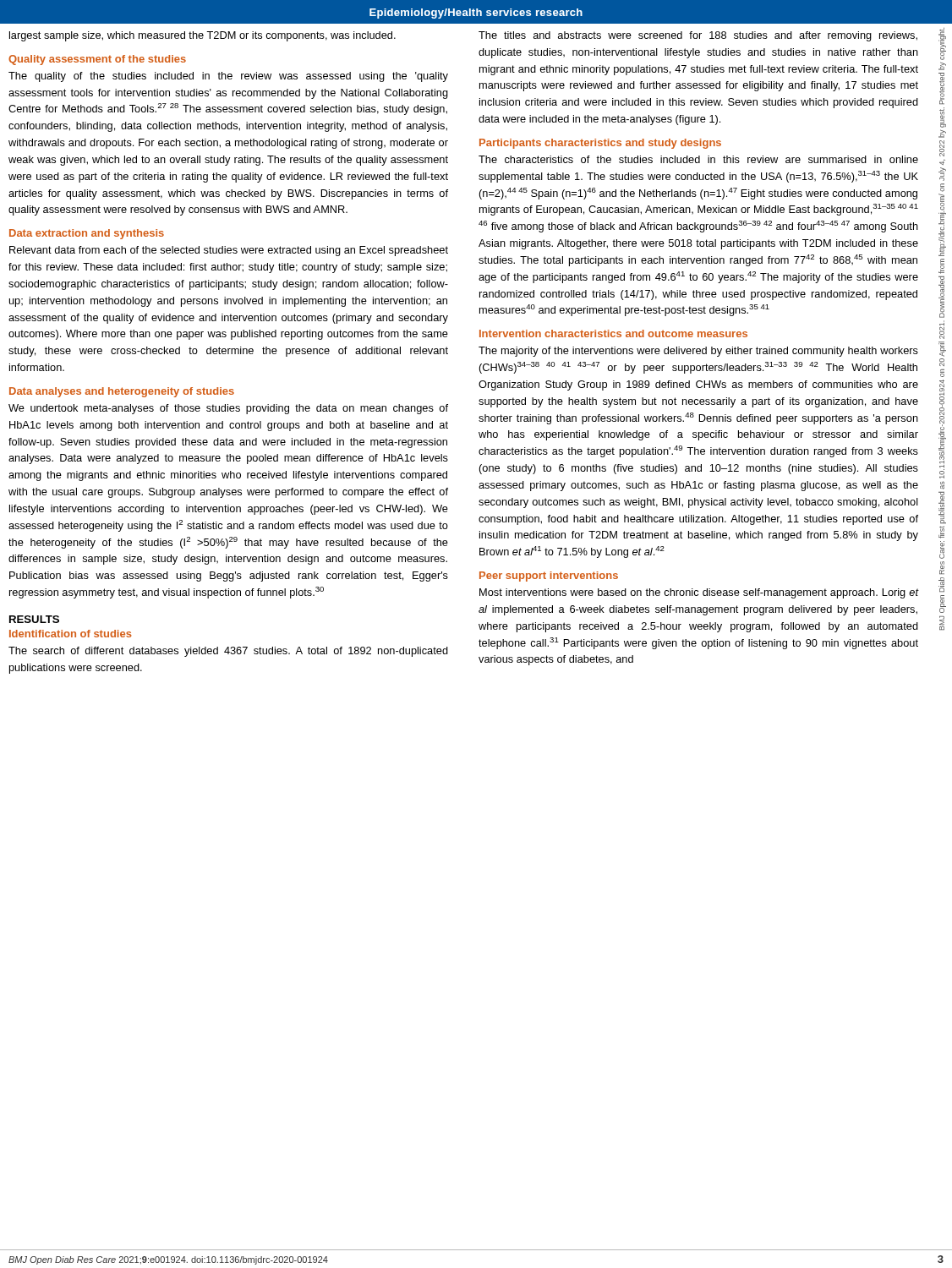Find the text block that says "largest sample size, which measured the T2DM"
Screen dimensions: 1268x952
pos(202,35)
